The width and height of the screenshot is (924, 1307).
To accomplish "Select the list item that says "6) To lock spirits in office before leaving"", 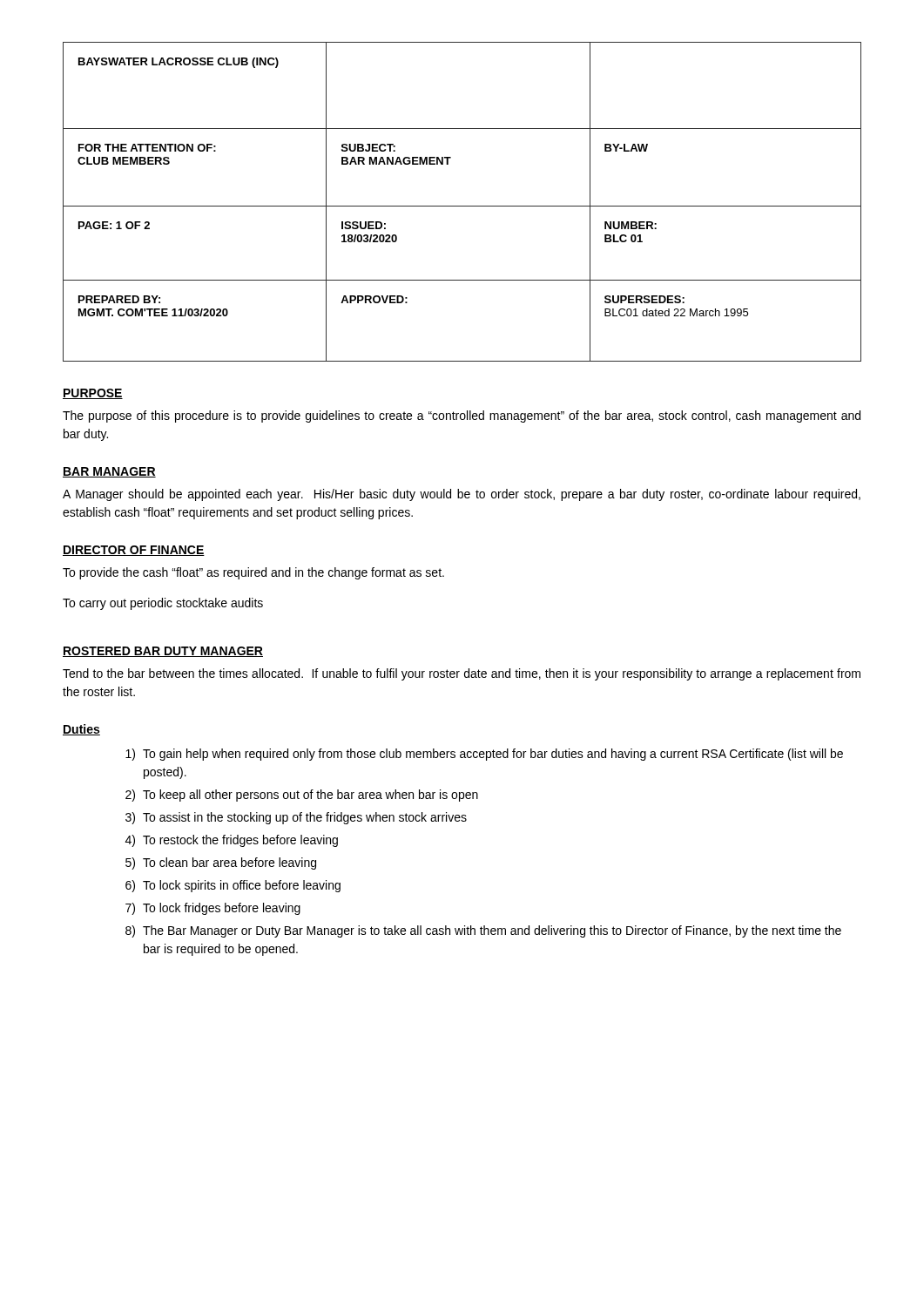I will point(233,886).
